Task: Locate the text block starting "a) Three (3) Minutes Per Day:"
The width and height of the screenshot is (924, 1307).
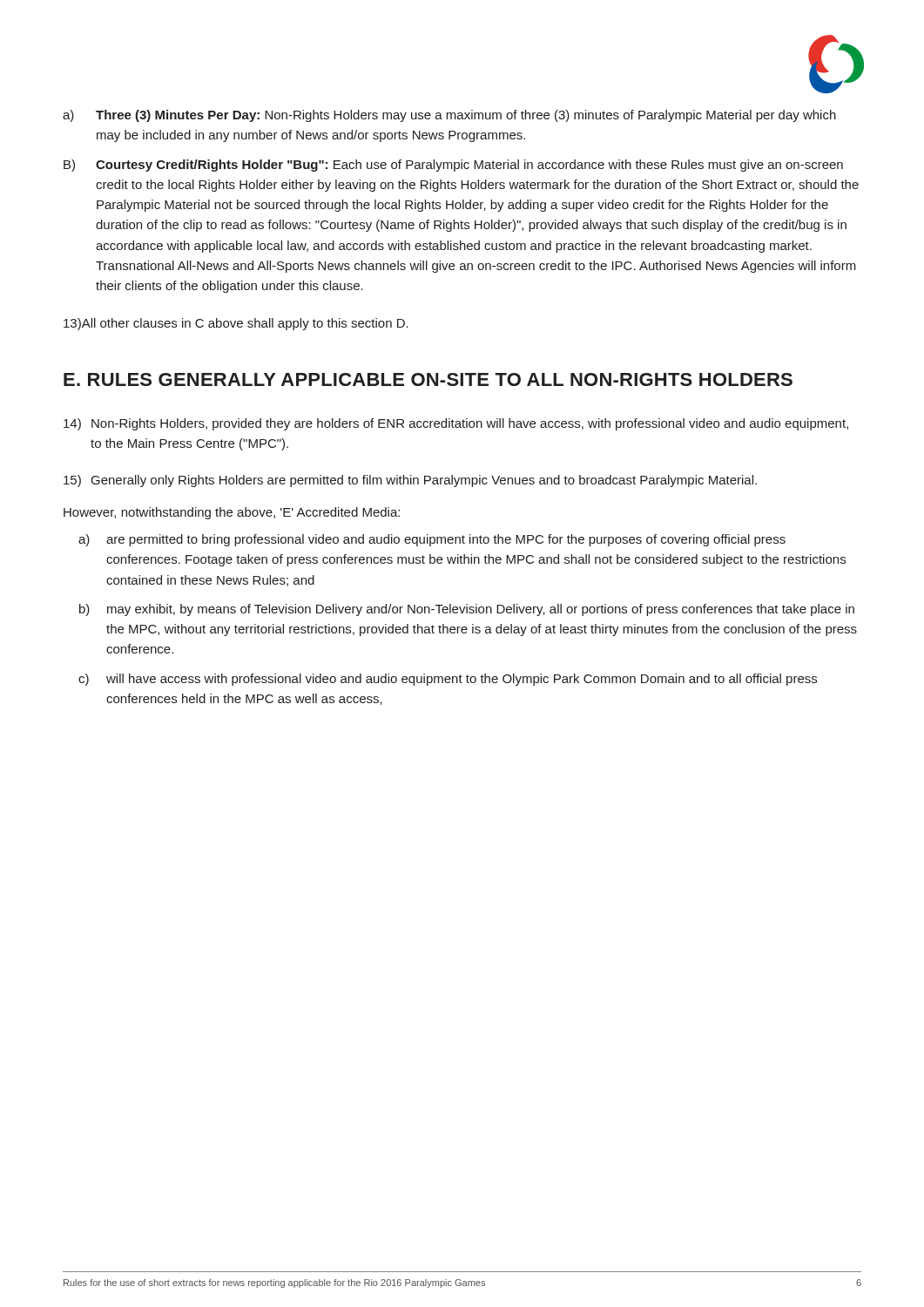Action: (x=462, y=125)
